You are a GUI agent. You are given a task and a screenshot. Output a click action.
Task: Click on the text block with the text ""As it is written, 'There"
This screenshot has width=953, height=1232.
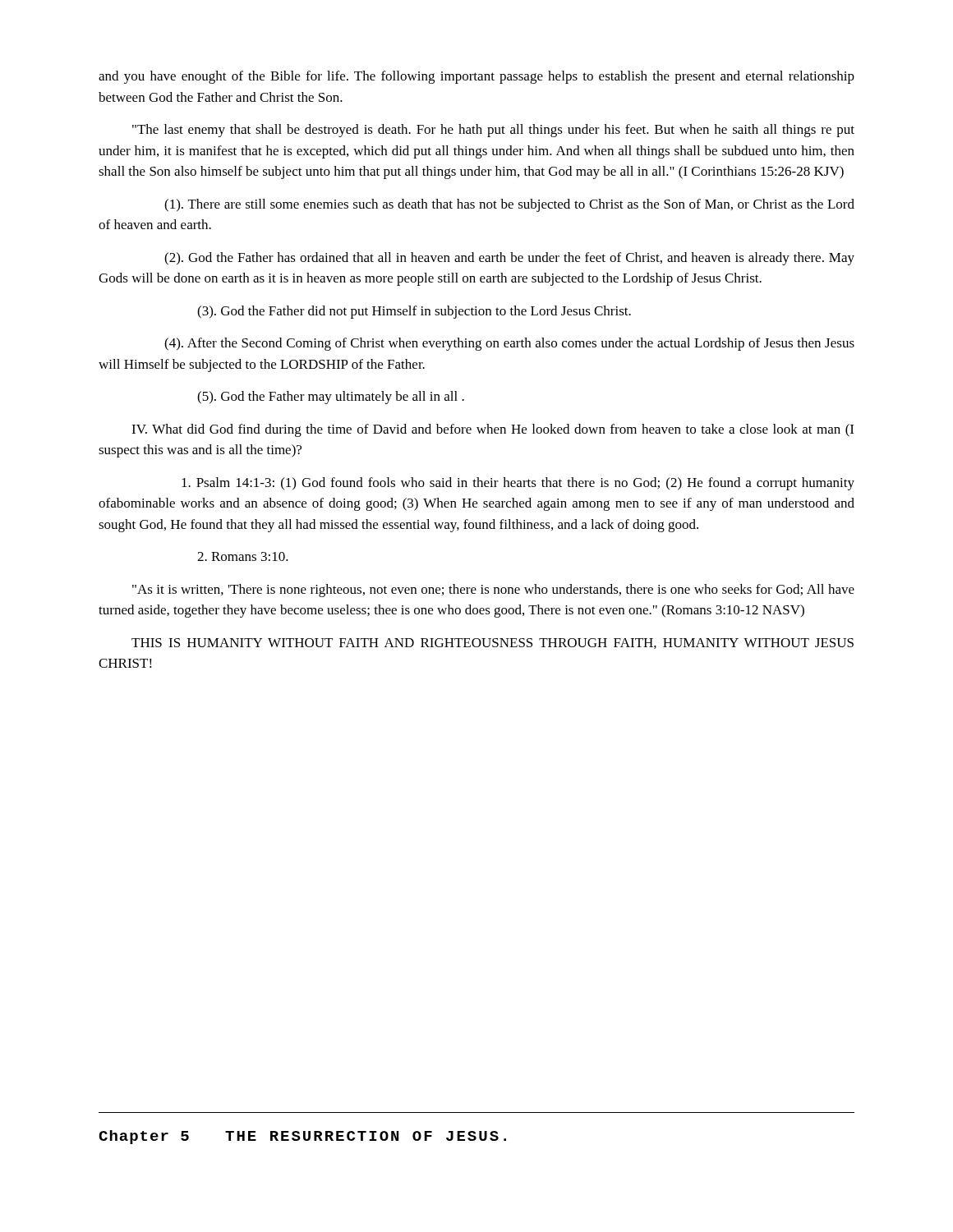click(x=476, y=599)
